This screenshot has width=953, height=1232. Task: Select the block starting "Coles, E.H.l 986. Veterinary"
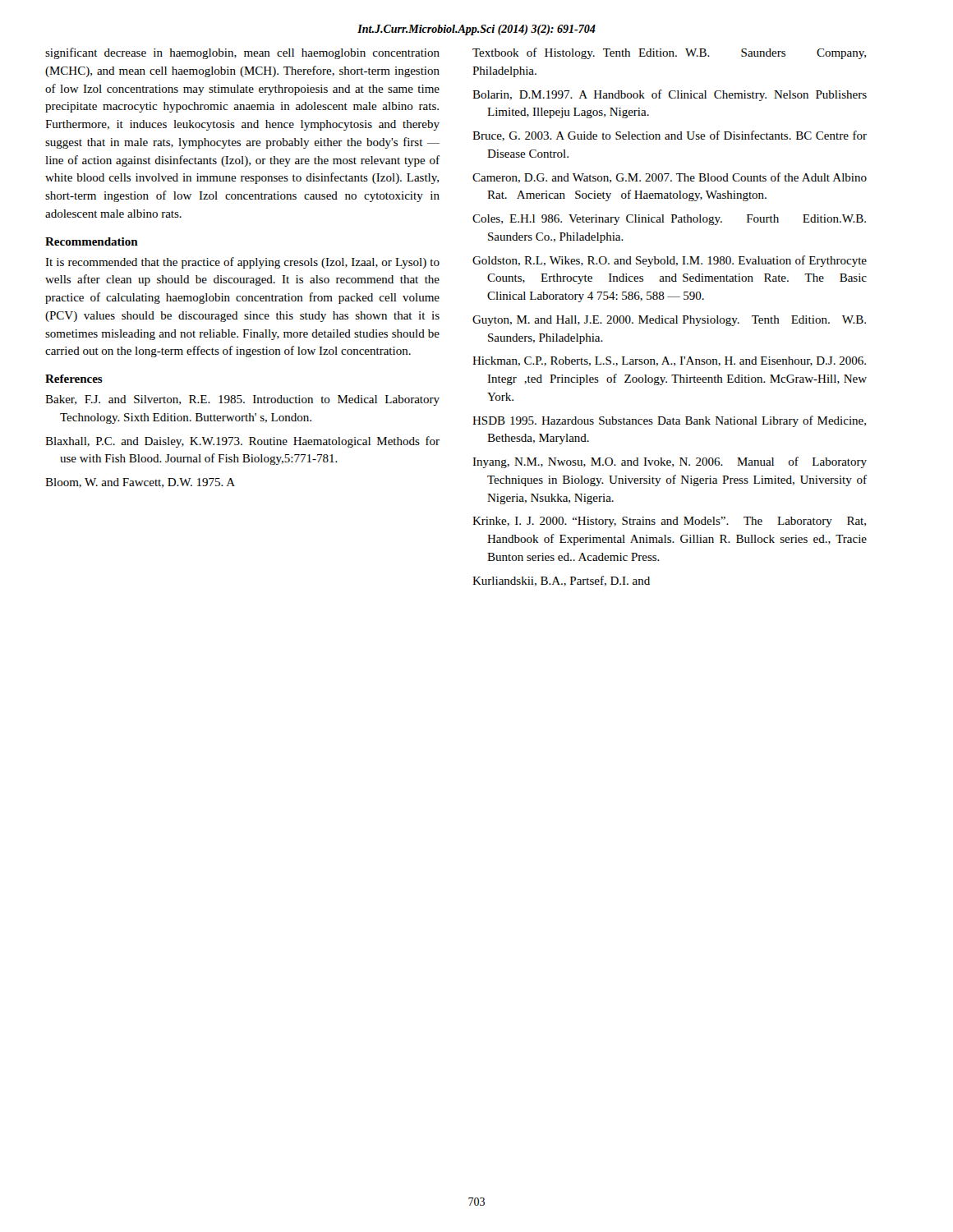670,227
